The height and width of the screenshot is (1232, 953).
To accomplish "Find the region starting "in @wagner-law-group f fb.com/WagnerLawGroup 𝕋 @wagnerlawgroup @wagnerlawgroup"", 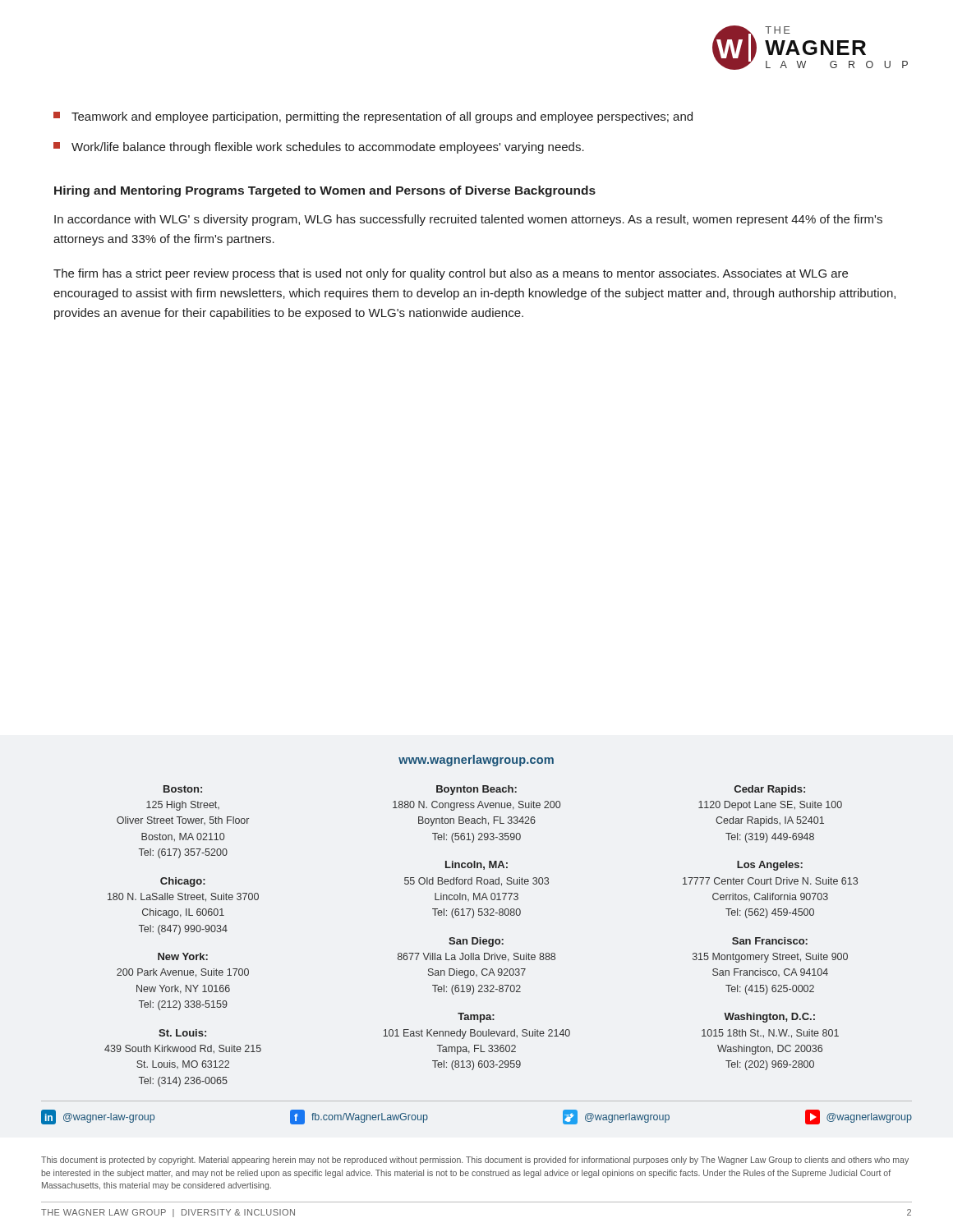I will point(107,1117).
